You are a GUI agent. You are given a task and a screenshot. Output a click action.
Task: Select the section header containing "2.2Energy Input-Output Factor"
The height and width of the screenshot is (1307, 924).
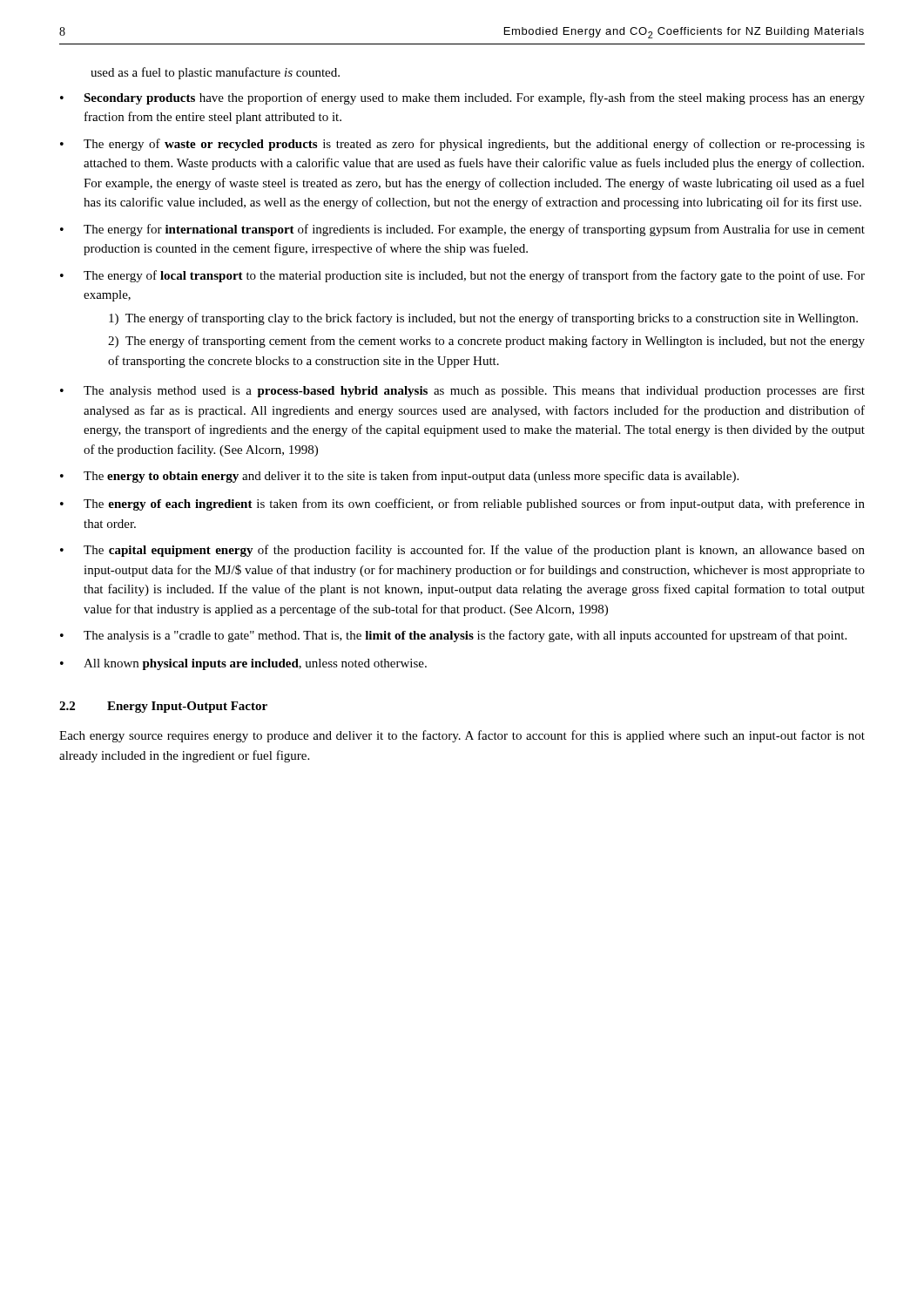163,706
